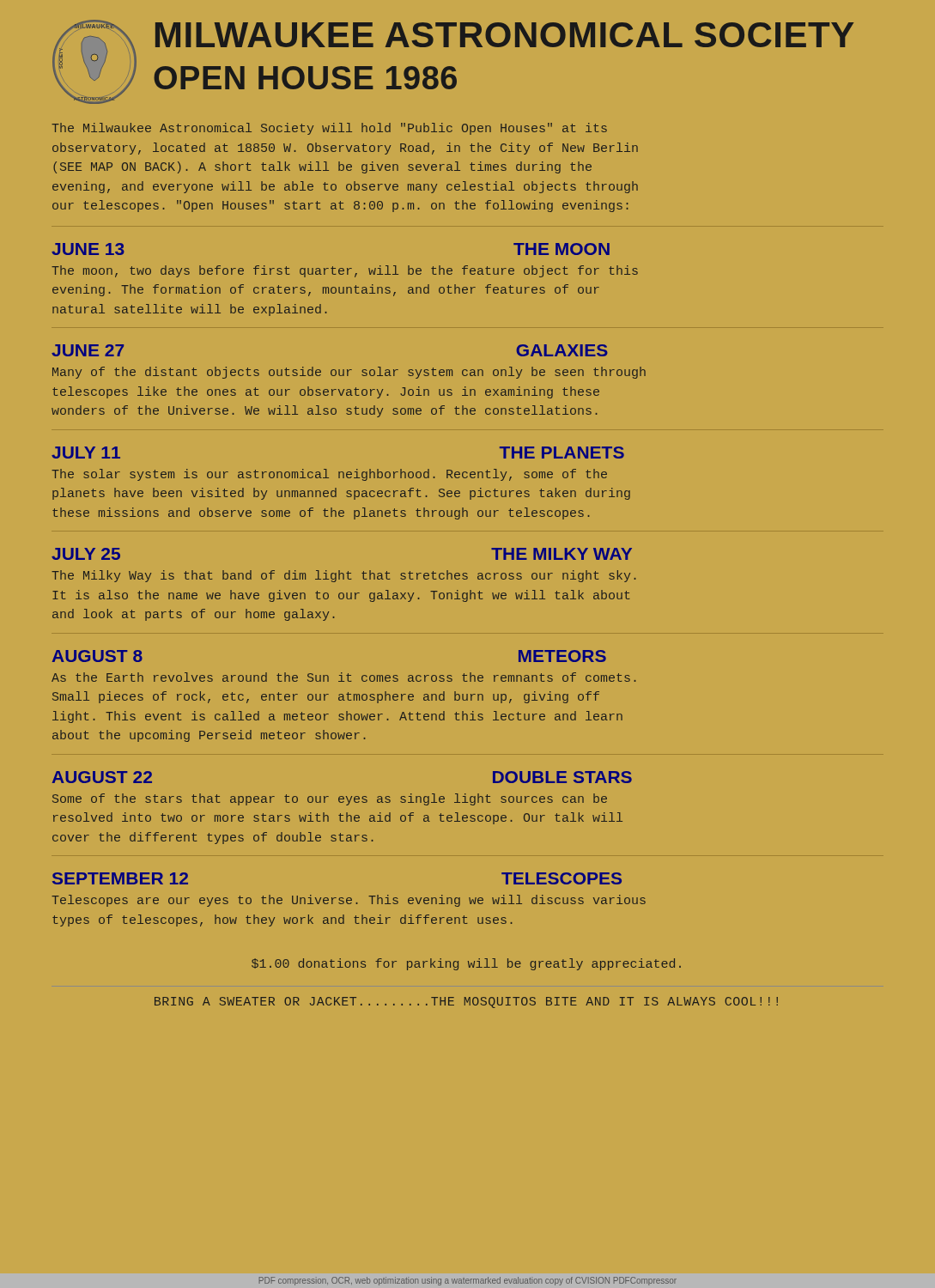This screenshot has width=935, height=1288.
Task: Click on the passage starting "THE MOON"
Action: pyautogui.click(x=562, y=248)
